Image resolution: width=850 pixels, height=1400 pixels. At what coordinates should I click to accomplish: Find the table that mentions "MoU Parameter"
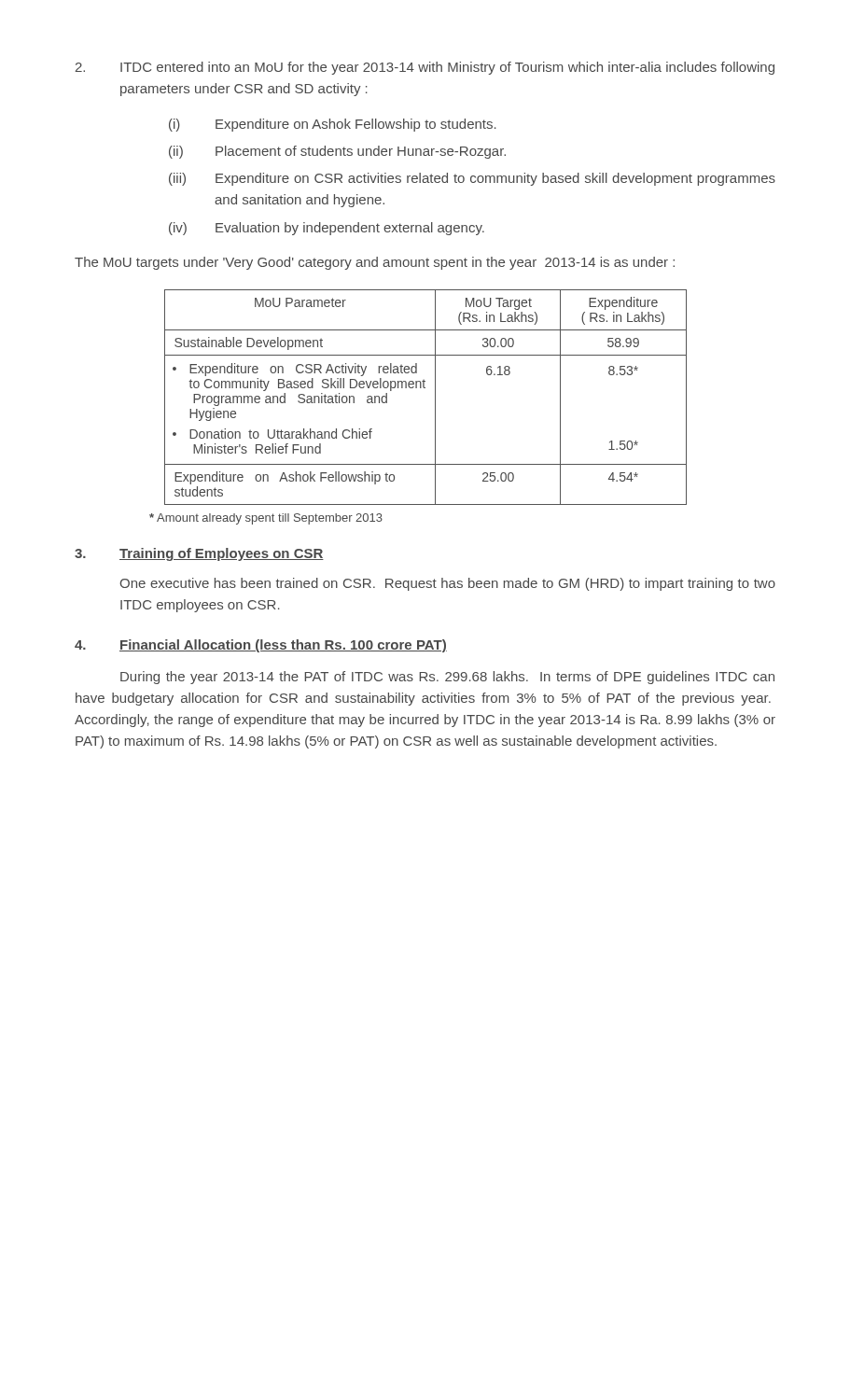[425, 397]
